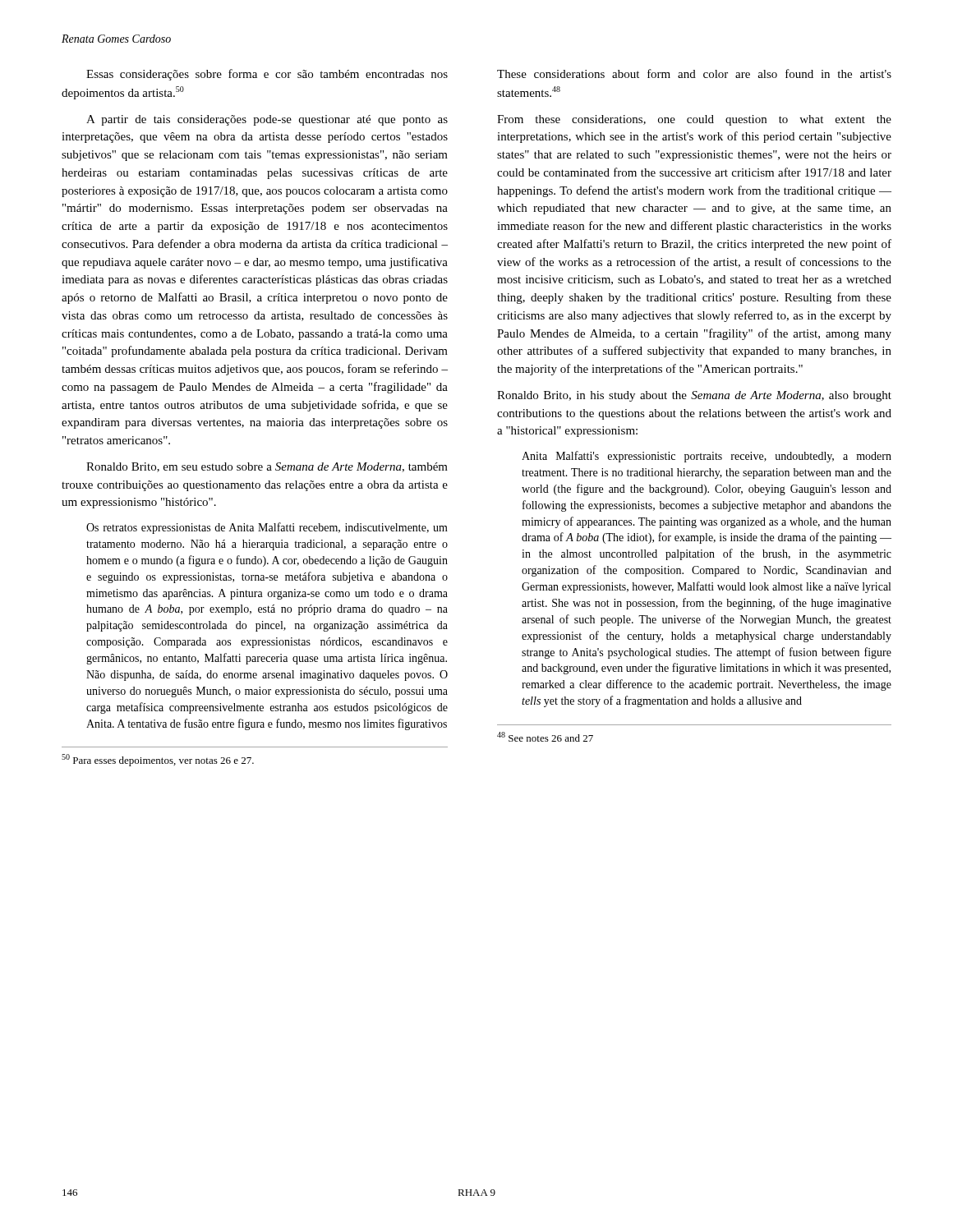The width and height of the screenshot is (953, 1232).
Task: Point to the text starting "Anita Malfatti's expressionistic portraits"
Action: pyautogui.click(x=707, y=579)
